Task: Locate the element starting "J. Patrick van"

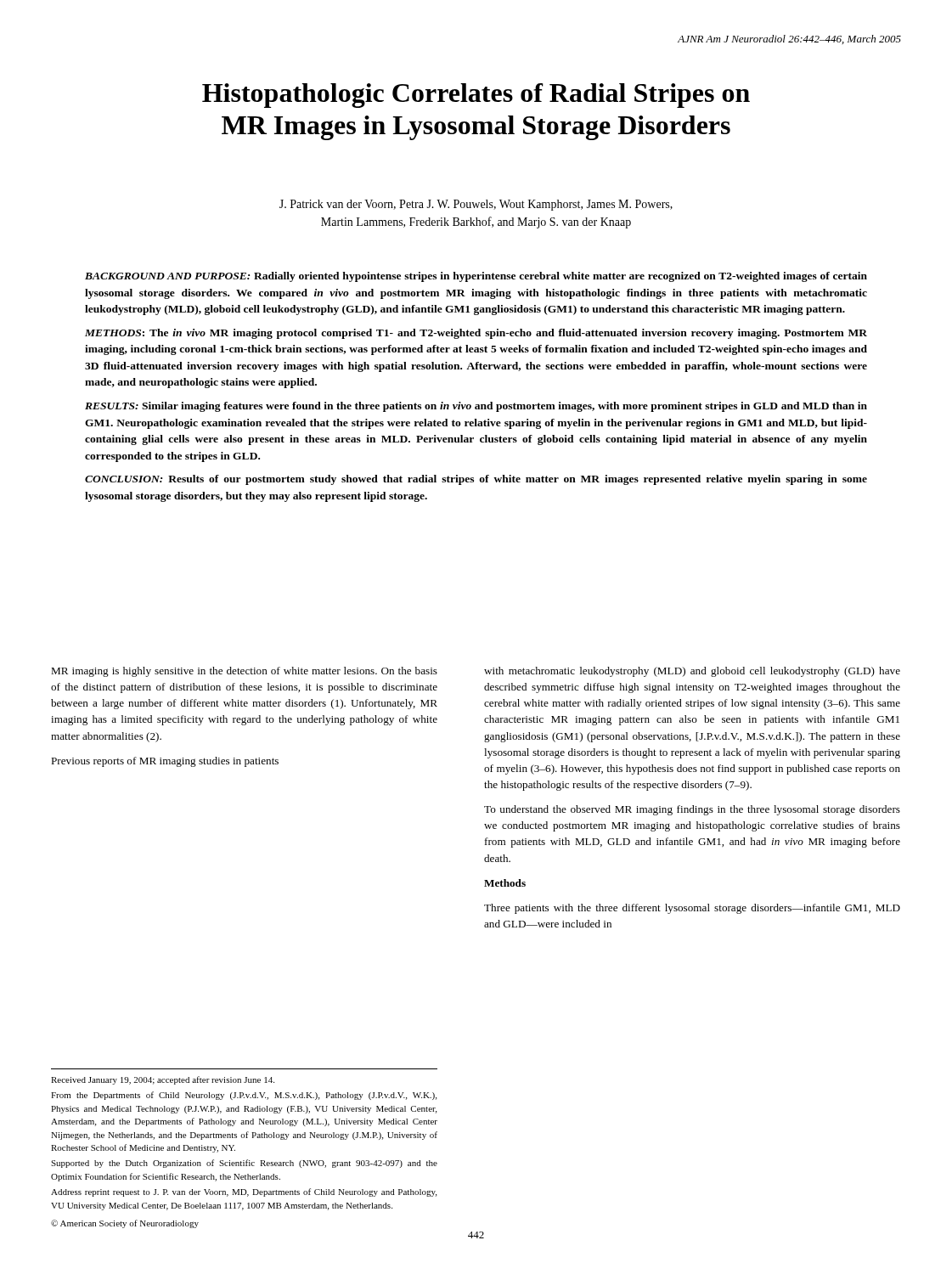Action: pos(476,213)
